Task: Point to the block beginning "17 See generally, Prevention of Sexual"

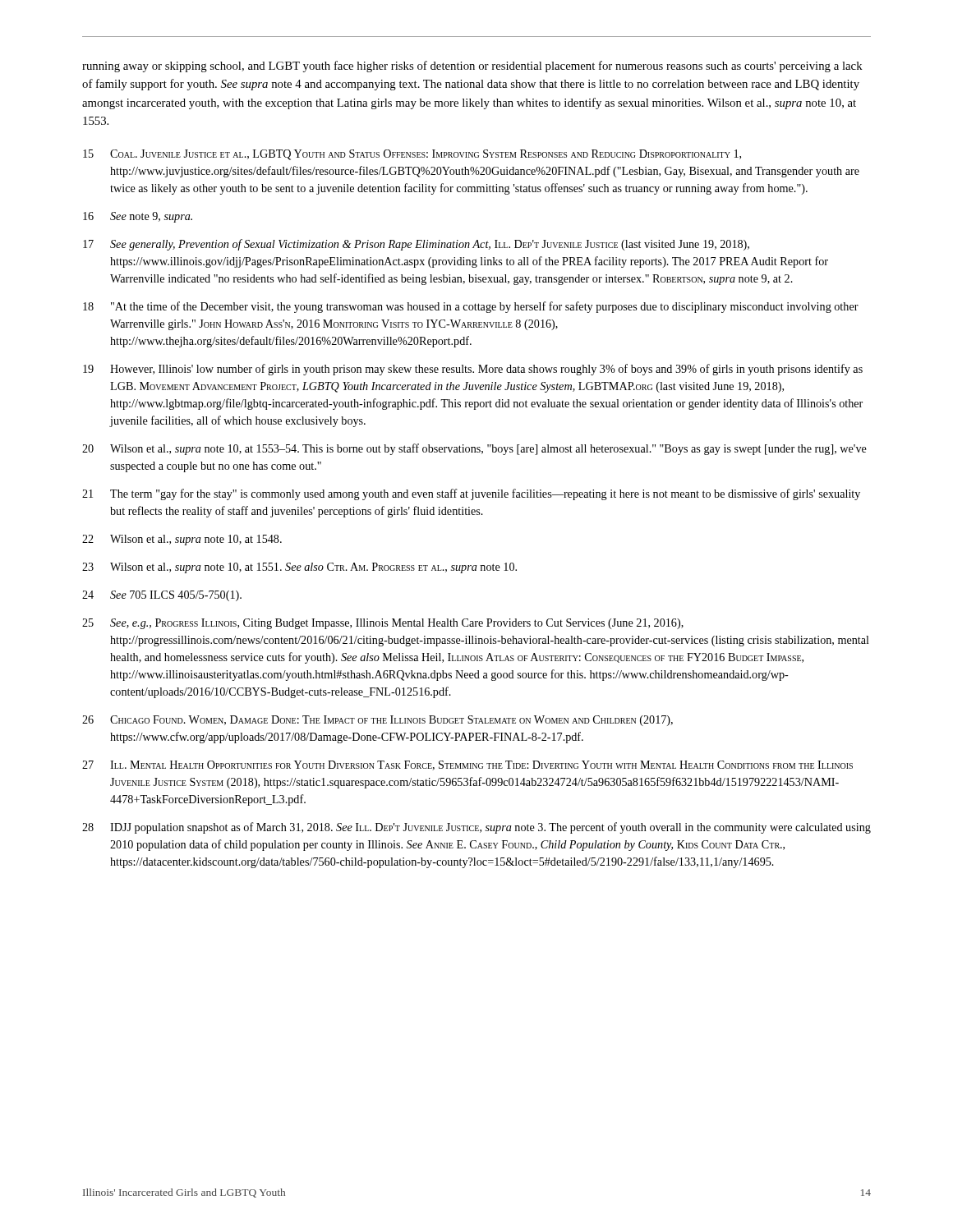Action: pyautogui.click(x=476, y=261)
